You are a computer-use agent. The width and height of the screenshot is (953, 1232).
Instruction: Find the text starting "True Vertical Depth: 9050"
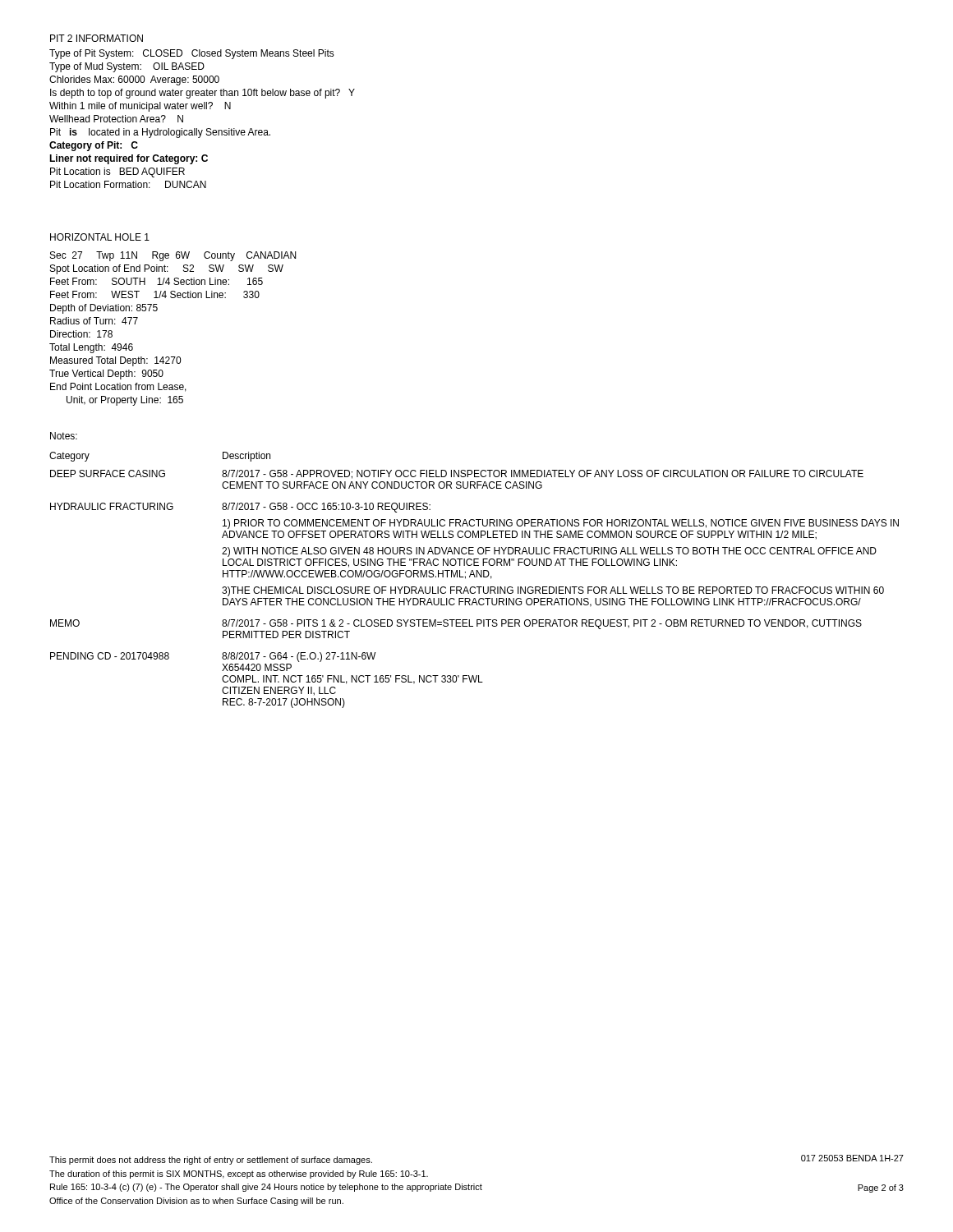pyautogui.click(x=106, y=374)
